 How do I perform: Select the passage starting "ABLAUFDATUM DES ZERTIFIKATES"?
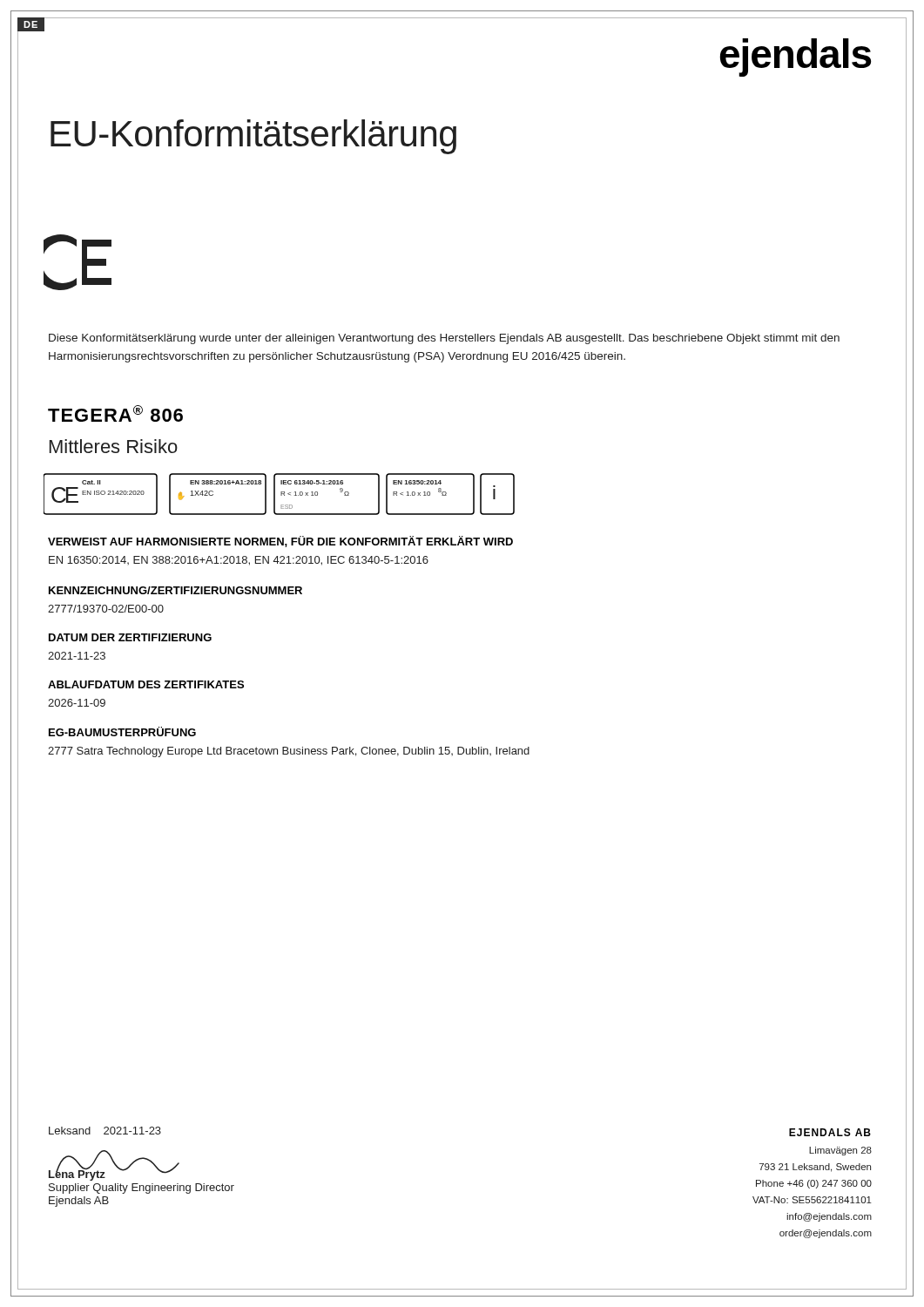point(146,684)
